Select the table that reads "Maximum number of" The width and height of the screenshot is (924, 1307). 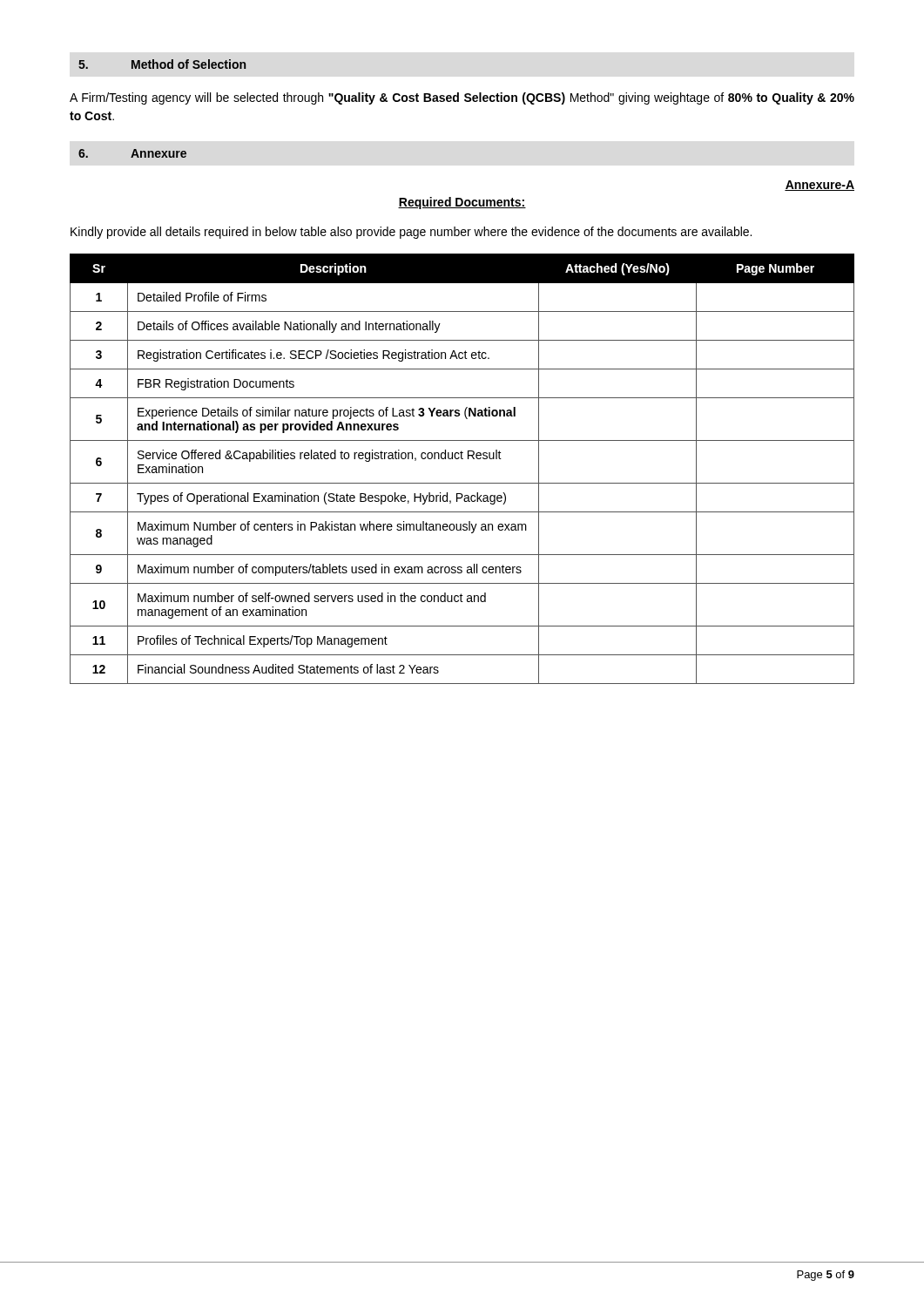click(x=462, y=469)
